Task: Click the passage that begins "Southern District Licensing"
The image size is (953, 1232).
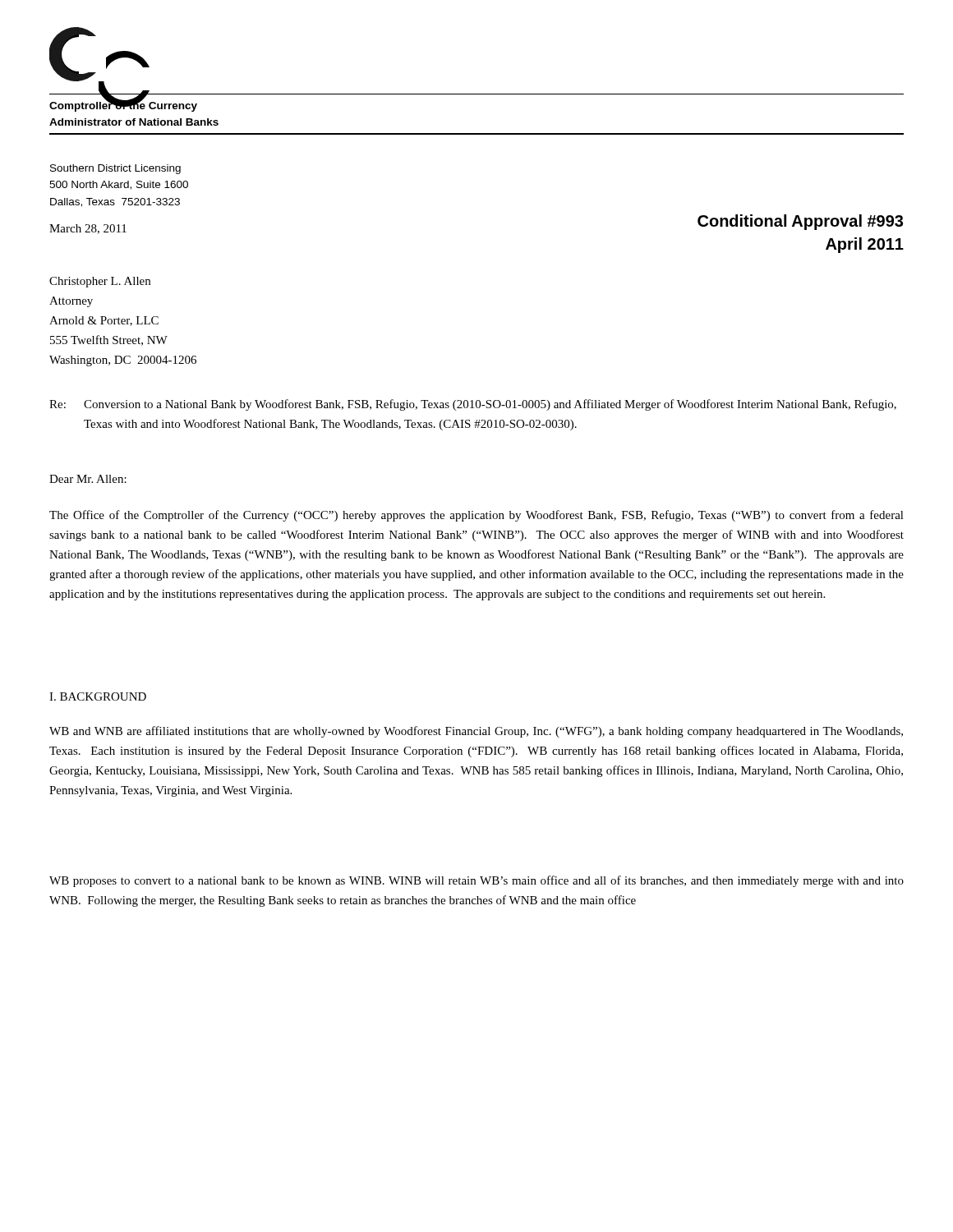Action: coord(119,185)
